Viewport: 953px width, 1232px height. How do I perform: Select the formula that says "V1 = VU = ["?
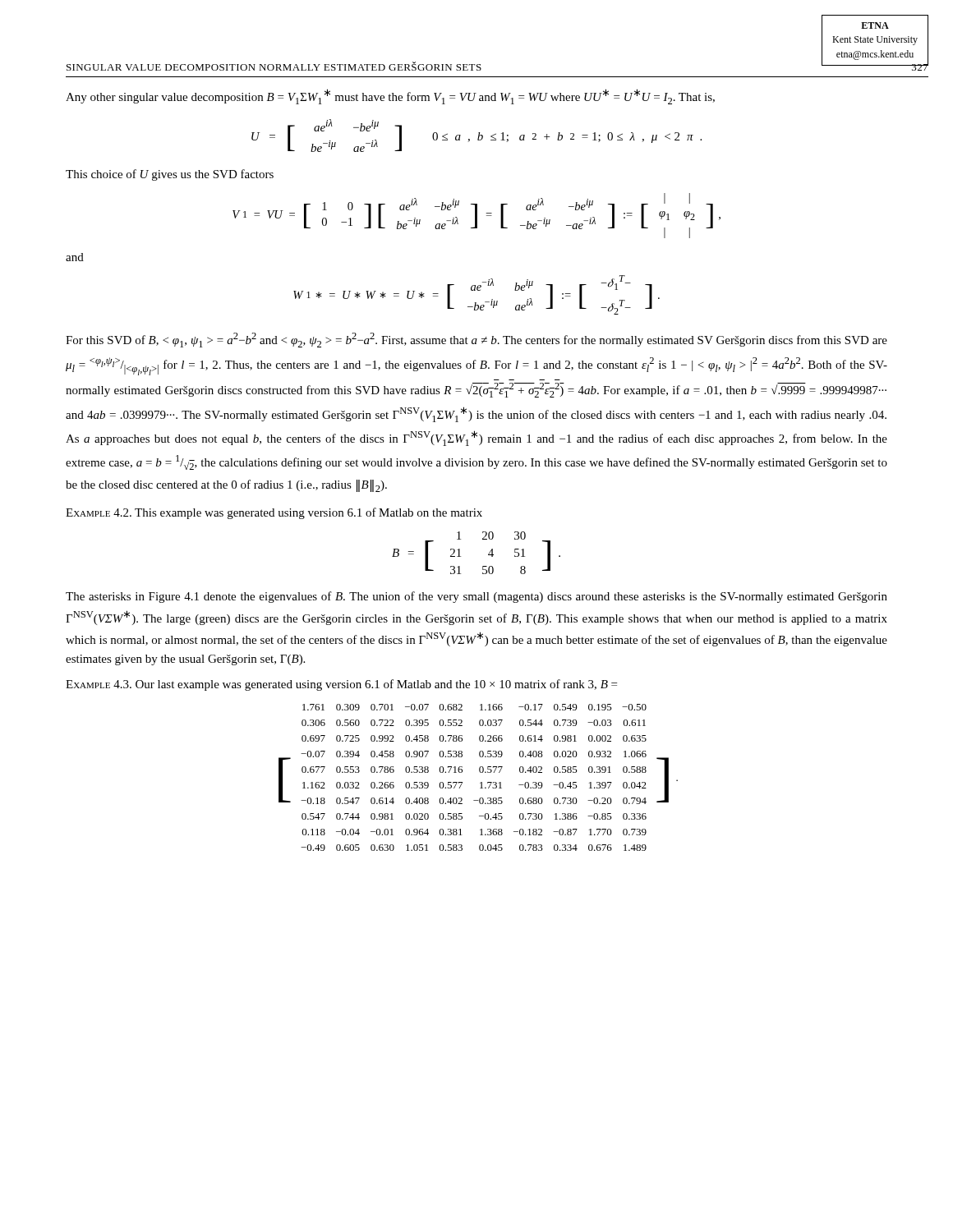tap(476, 214)
